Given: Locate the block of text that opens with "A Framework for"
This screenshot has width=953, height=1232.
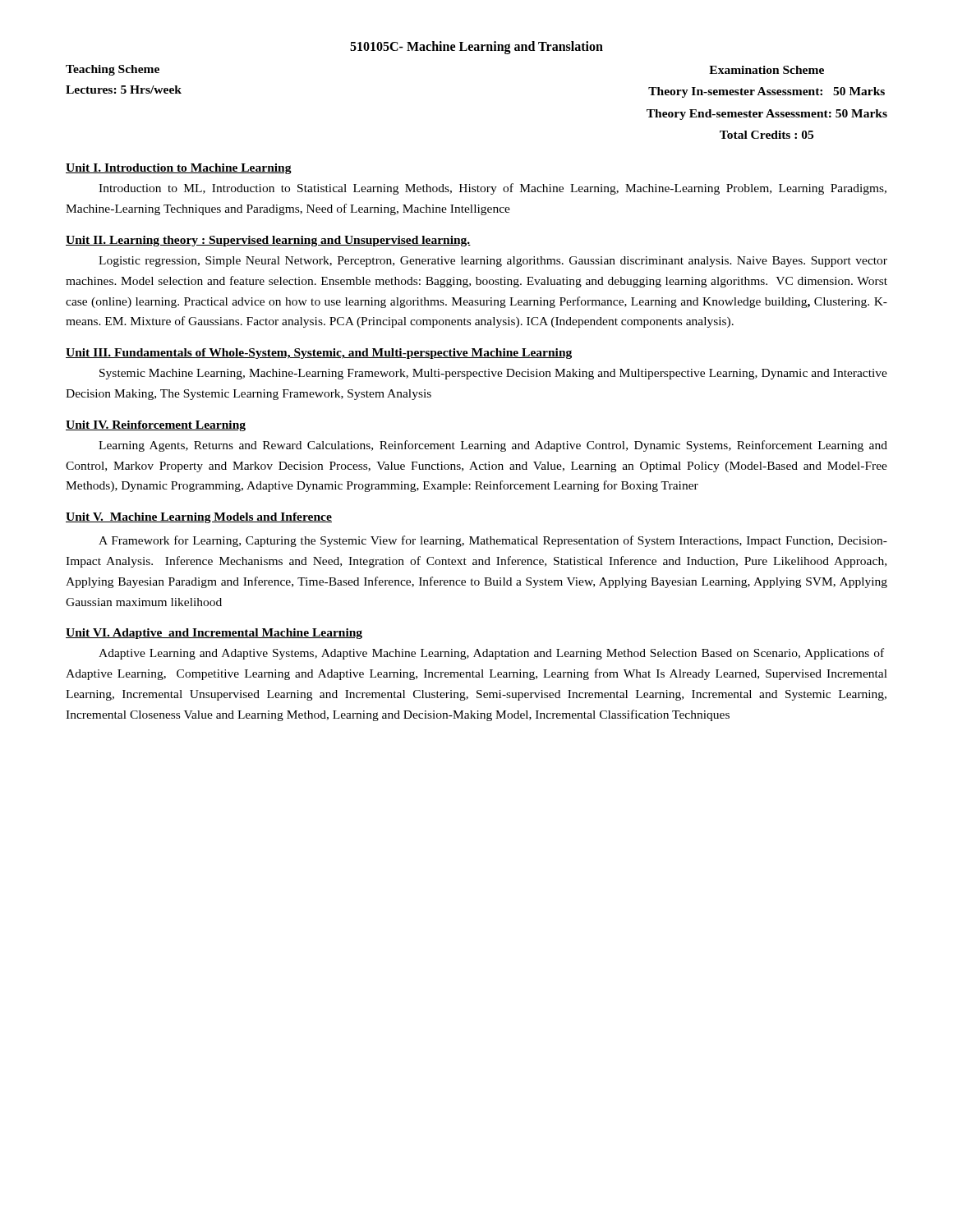Looking at the screenshot, I should (476, 571).
